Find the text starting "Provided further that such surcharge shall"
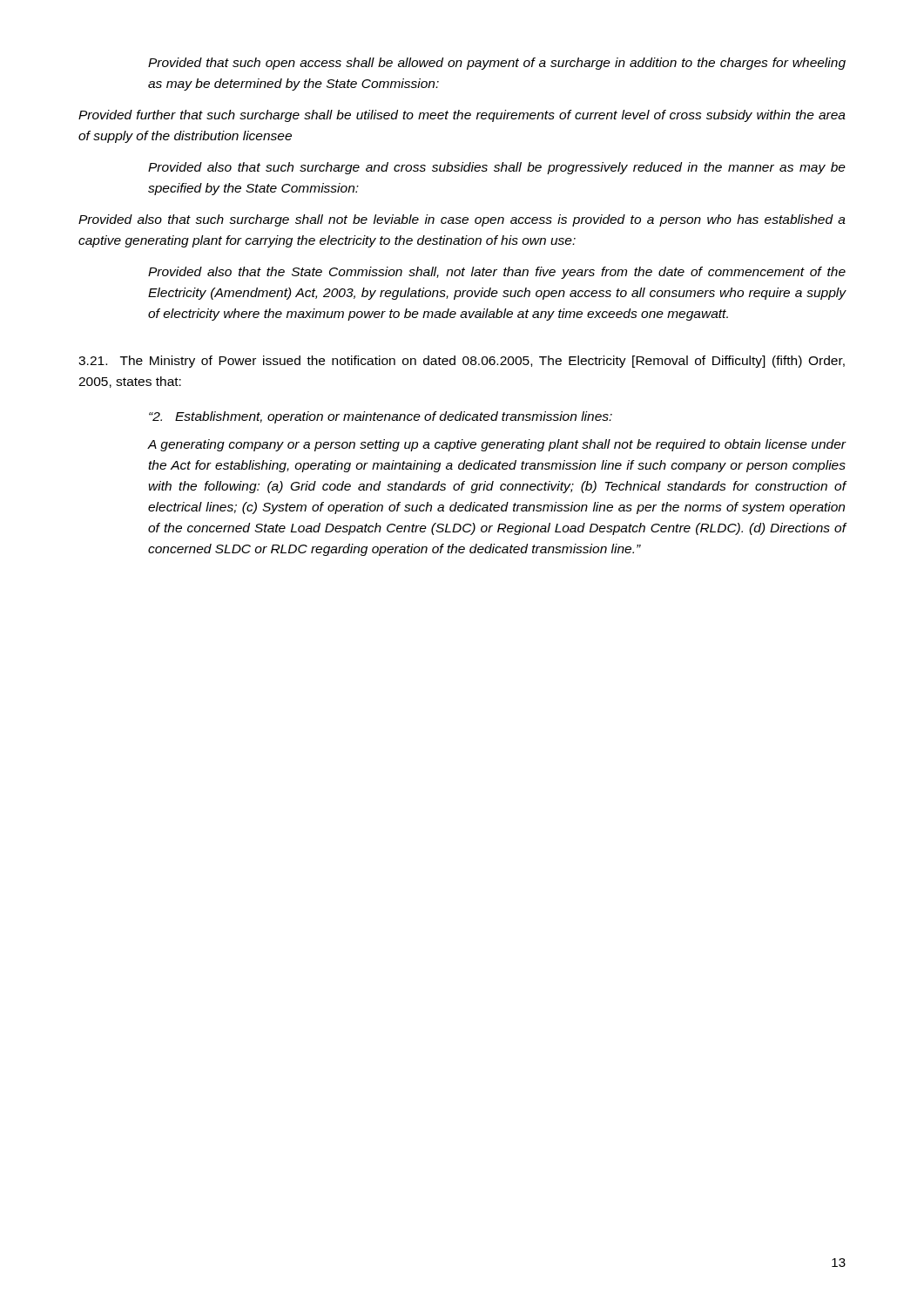Viewport: 924px width, 1307px height. pyautogui.click(x=462, y=125)
